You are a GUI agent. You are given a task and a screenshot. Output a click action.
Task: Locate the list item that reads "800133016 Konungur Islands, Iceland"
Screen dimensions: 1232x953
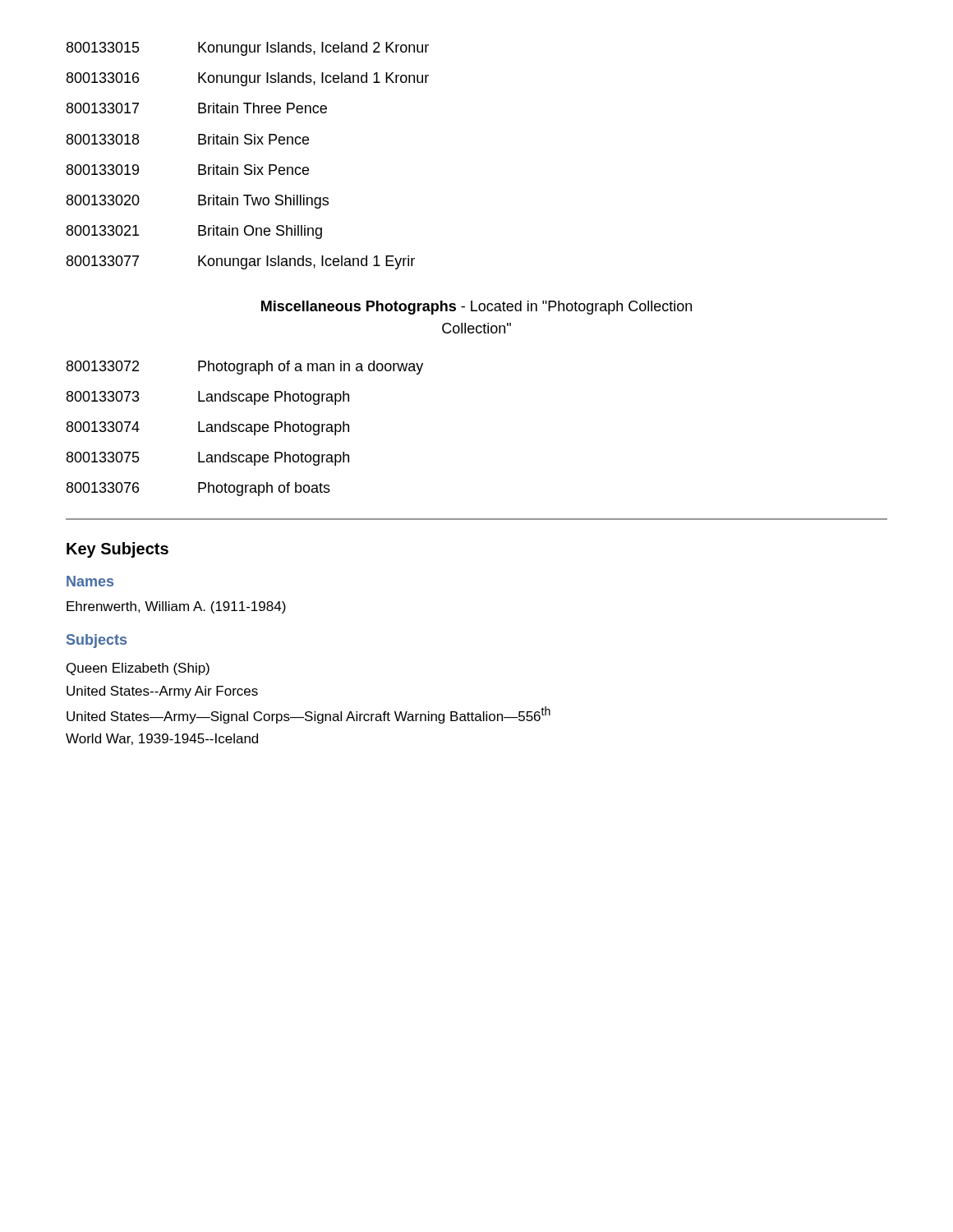248,79
